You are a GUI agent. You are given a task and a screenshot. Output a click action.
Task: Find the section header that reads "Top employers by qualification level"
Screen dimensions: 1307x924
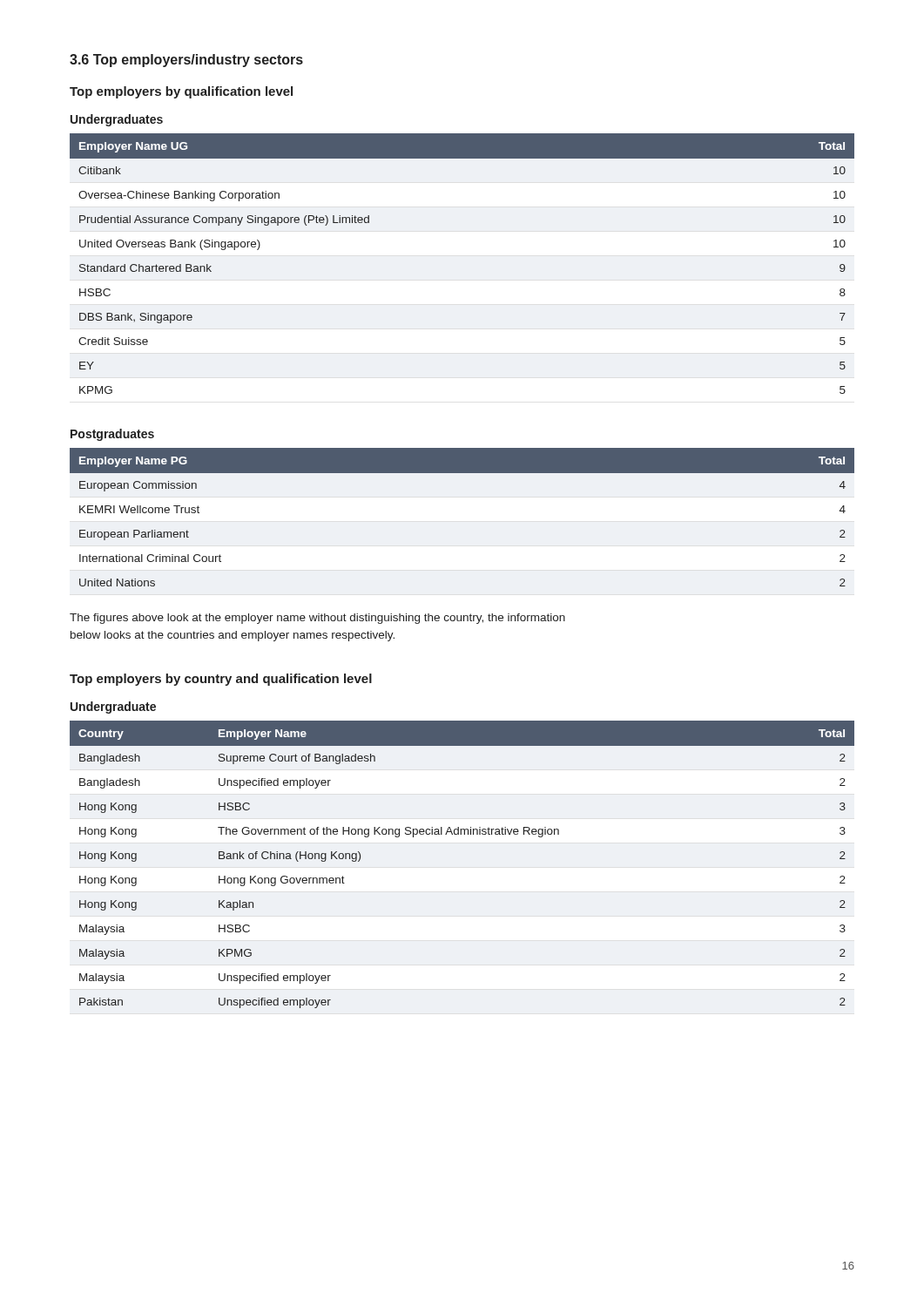click(x=182, y=91)
